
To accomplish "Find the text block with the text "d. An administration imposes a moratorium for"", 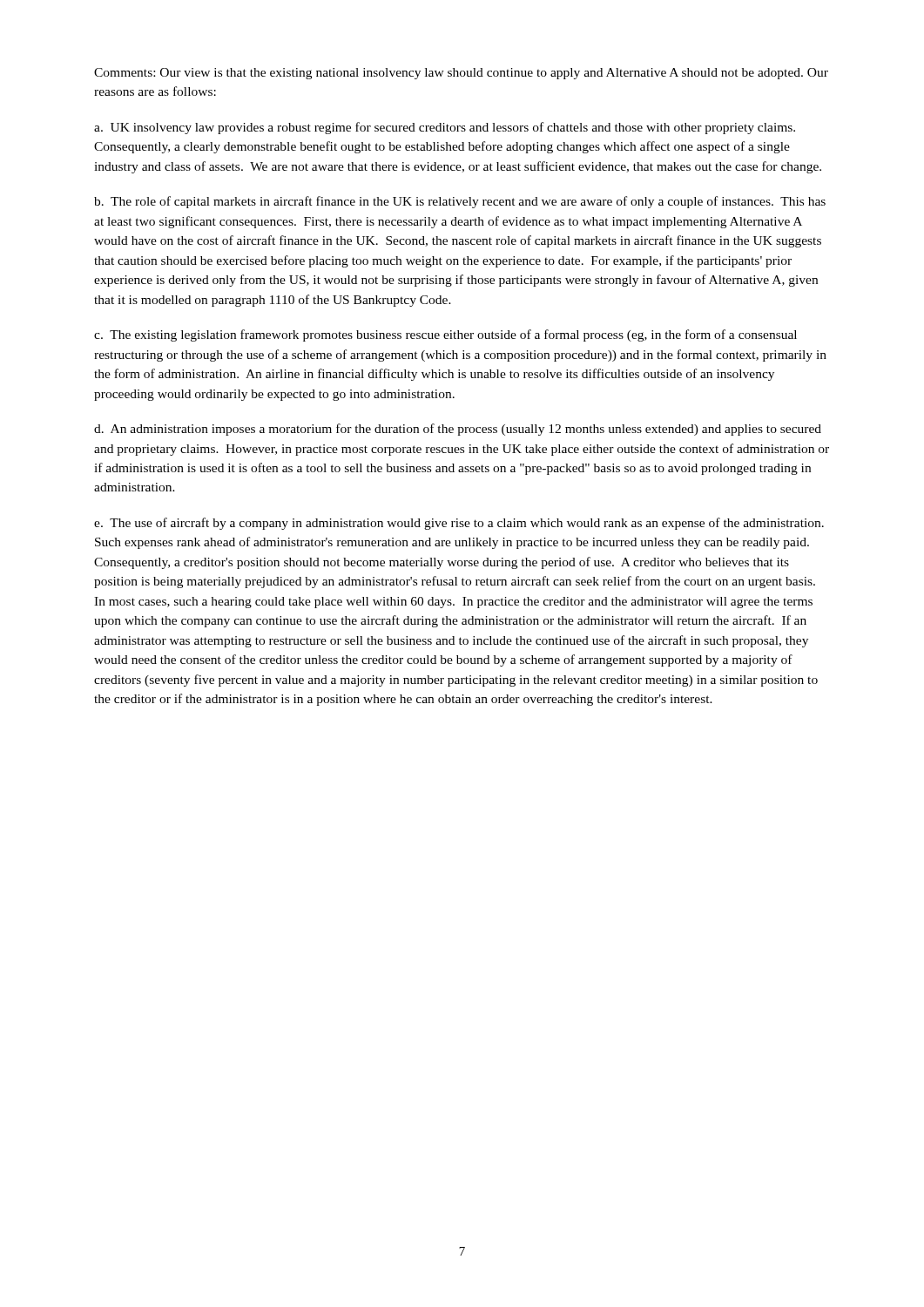I will (462, 458).
